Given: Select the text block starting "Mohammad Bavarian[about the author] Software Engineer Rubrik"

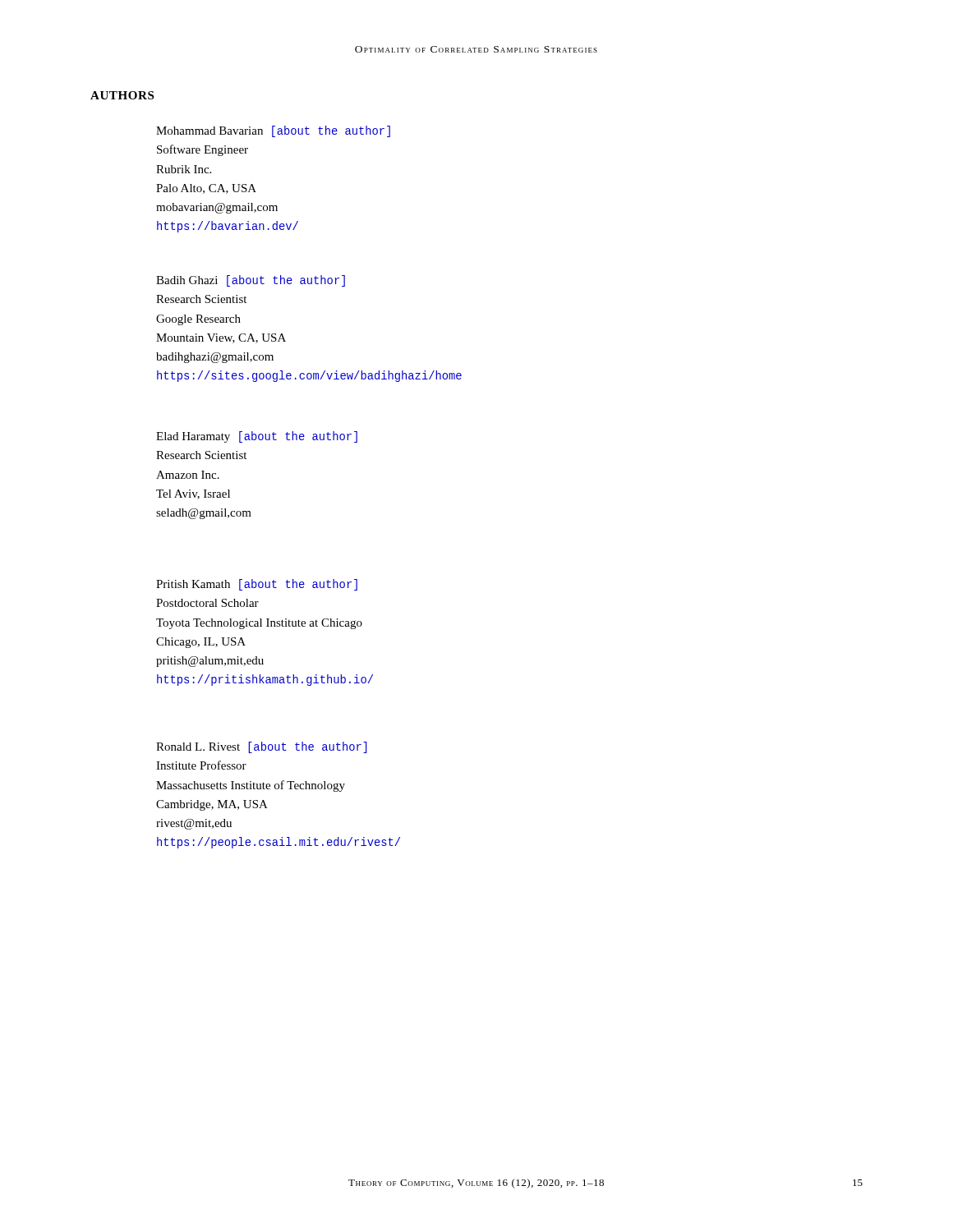Looking at the screenshot, I should pyautogui.click(x=273, y=131).
